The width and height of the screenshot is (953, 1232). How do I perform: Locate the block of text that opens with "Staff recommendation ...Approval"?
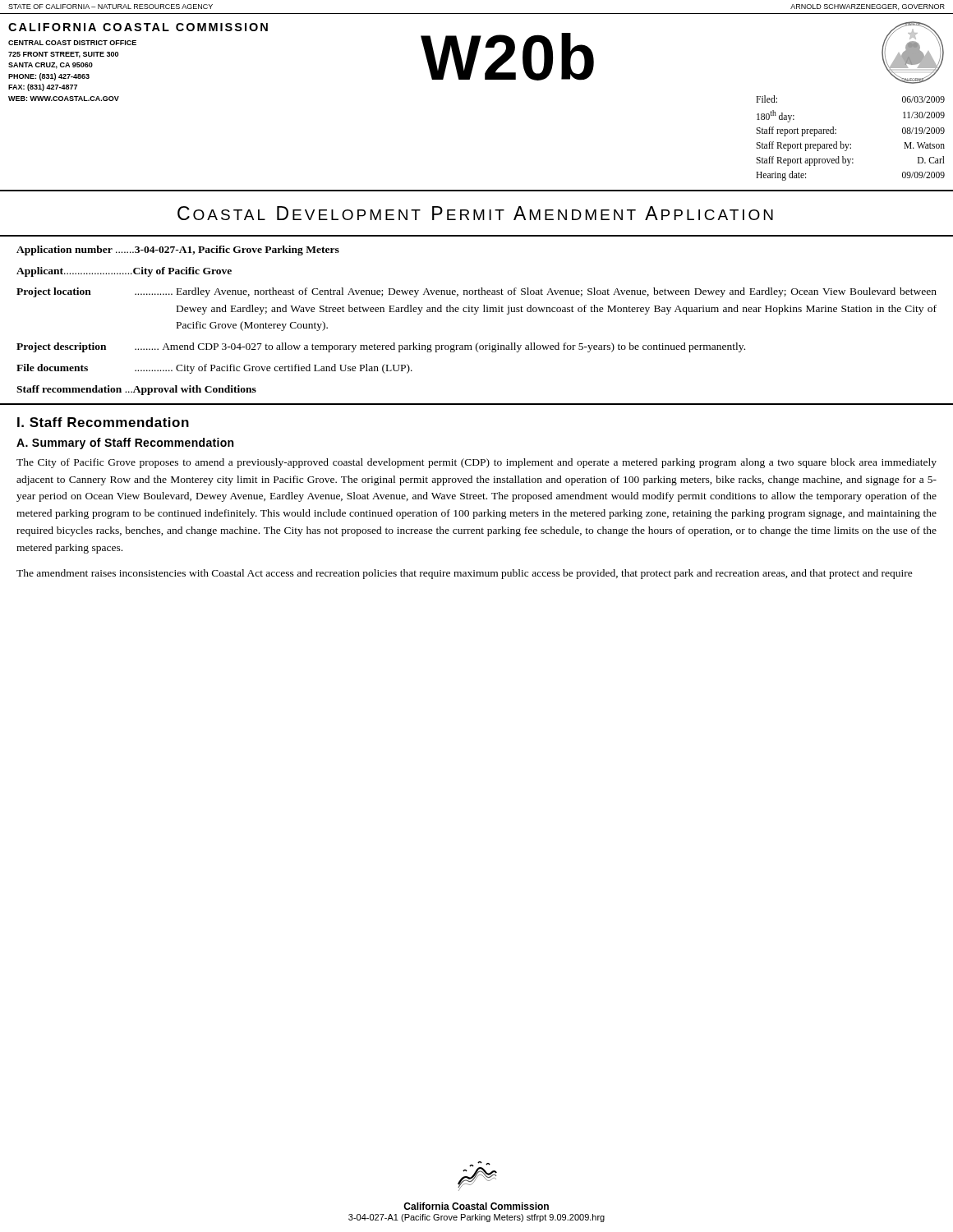(x=136, y=389)
